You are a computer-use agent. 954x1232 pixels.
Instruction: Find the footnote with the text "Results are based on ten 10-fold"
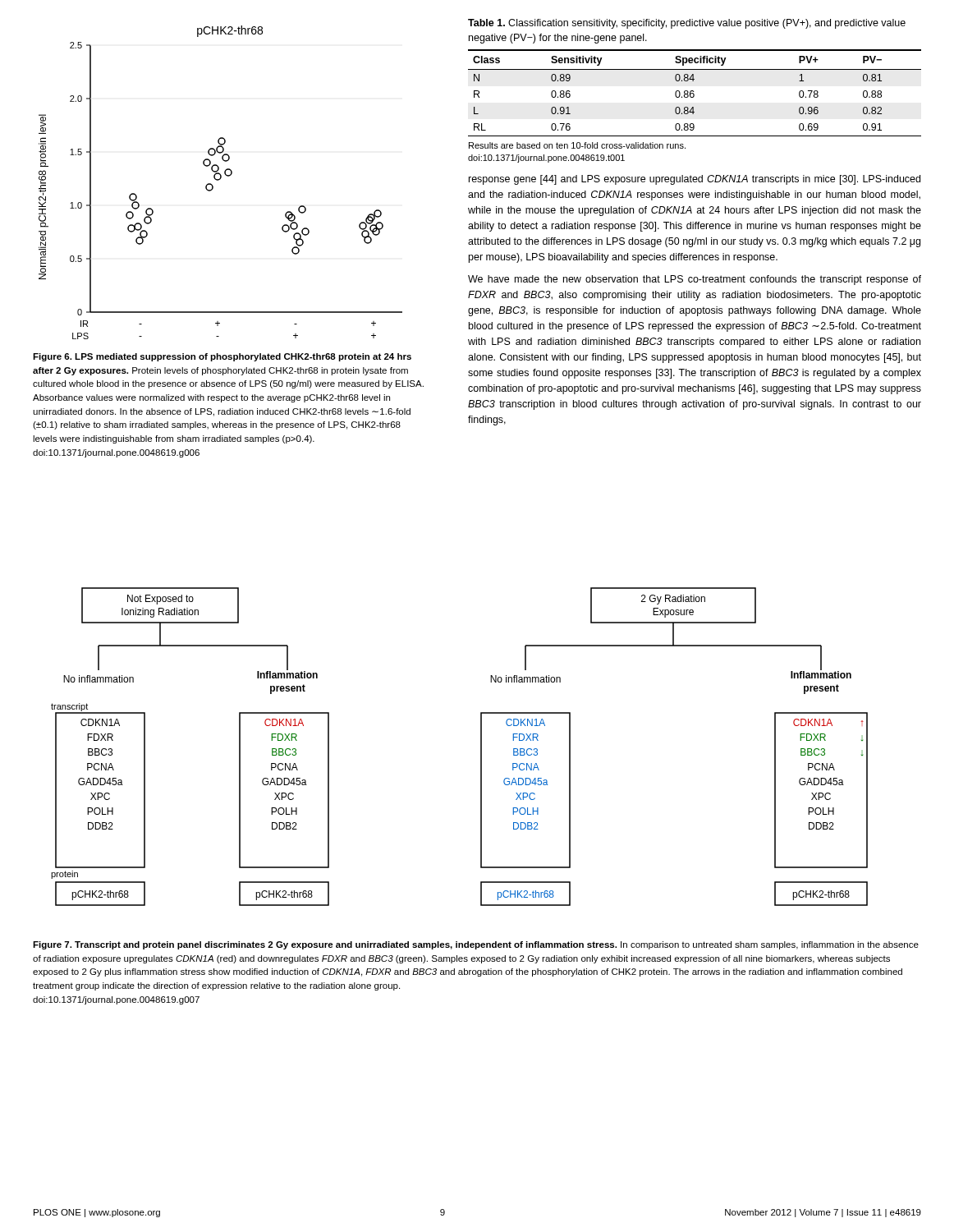click(x=577, y=152)
